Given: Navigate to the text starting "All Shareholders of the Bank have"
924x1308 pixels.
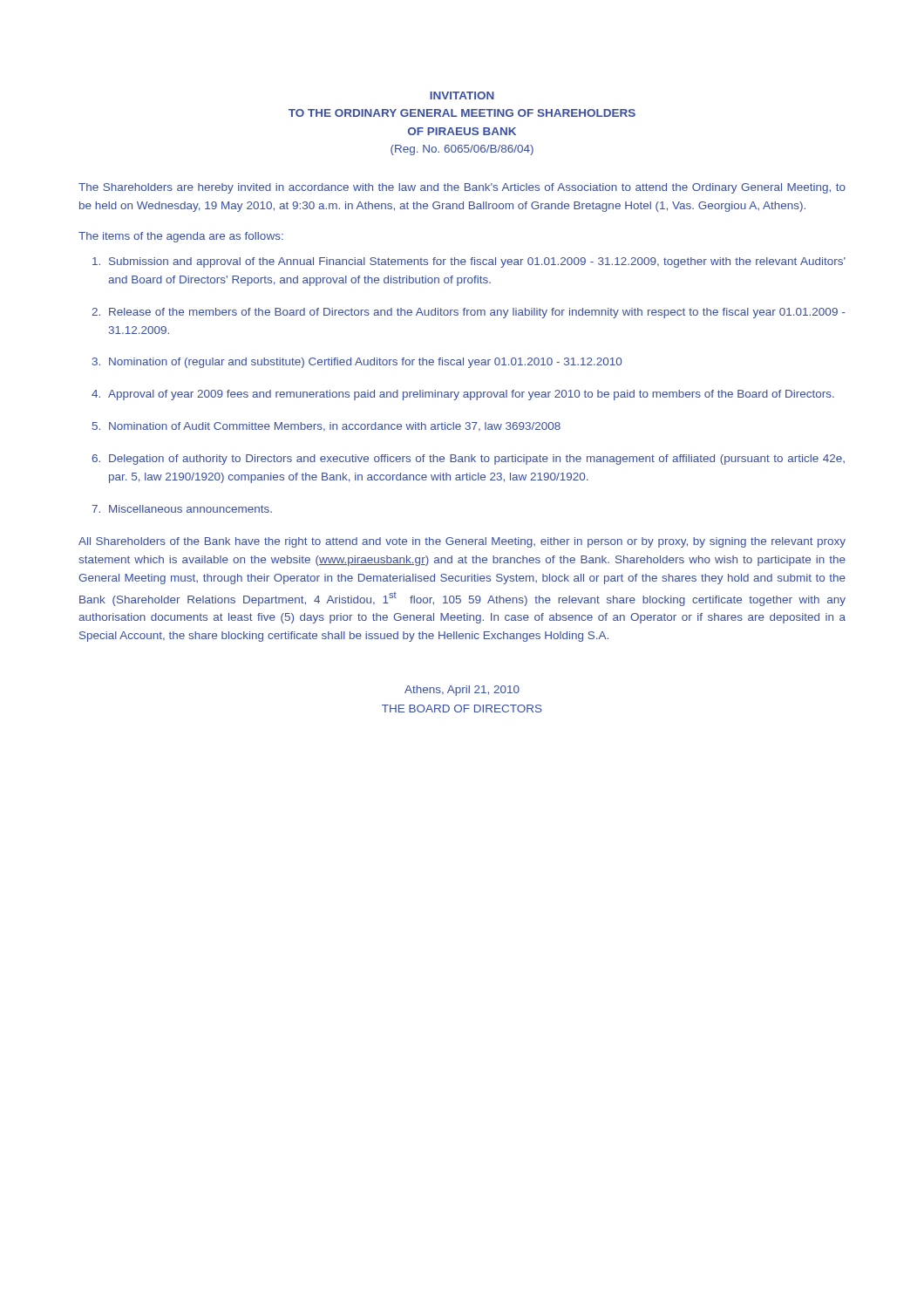Looking at the screenshot, I should 462,588.
